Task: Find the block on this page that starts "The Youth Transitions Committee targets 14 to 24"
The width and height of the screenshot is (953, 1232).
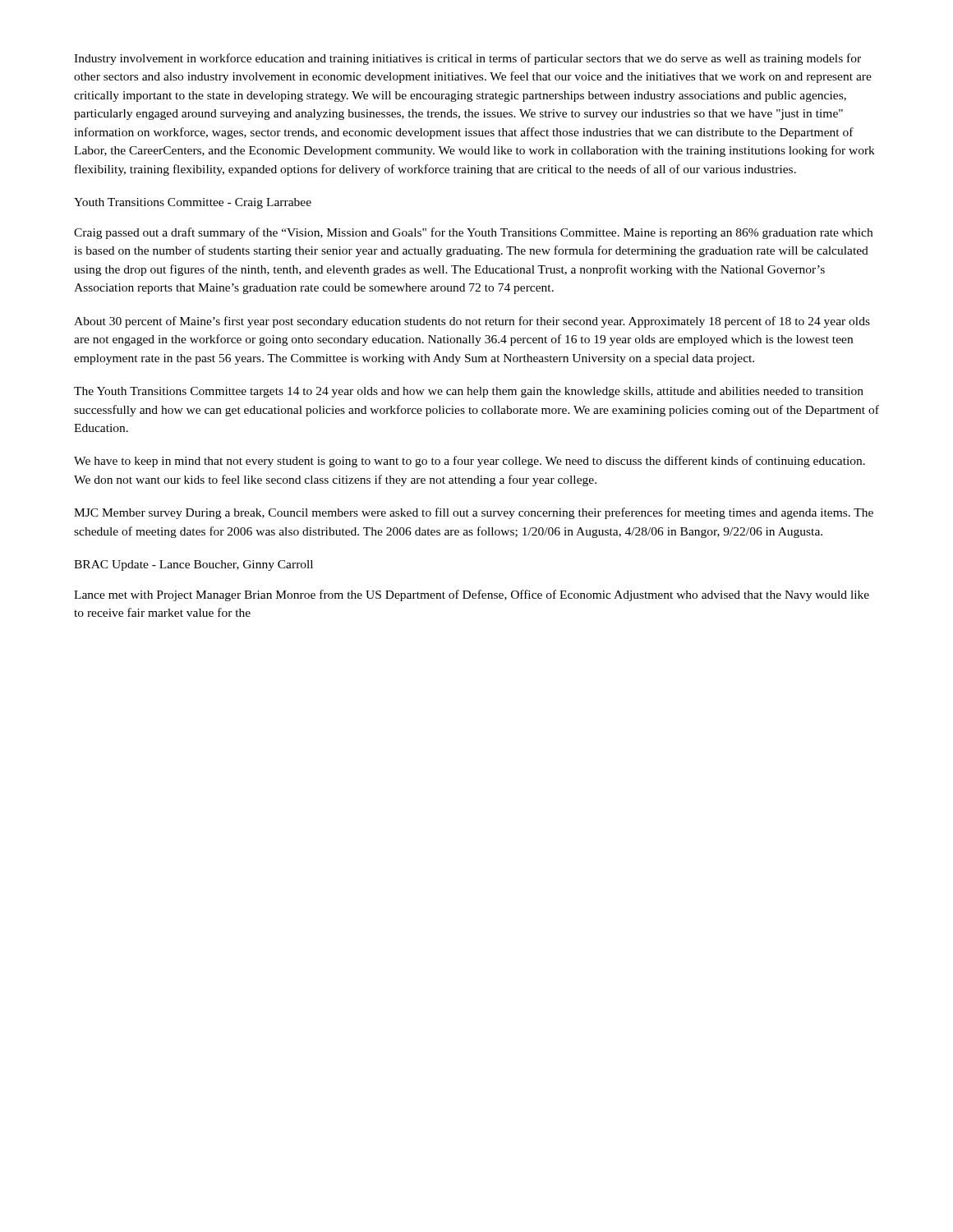Action: 476,409
